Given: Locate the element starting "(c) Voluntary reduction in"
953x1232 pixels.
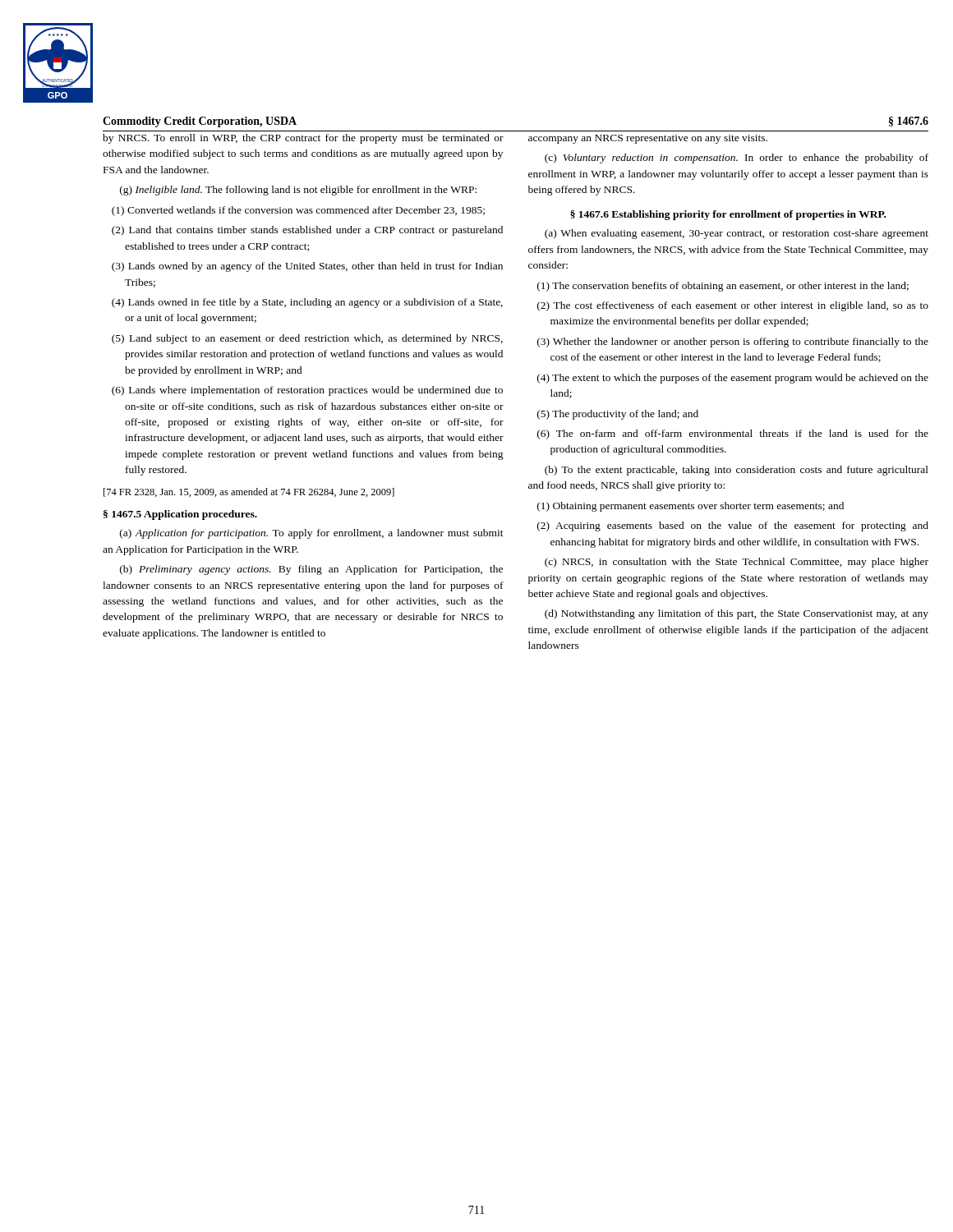Looking at the screenshot, I should pyautogui.click(x=728, y=174).
